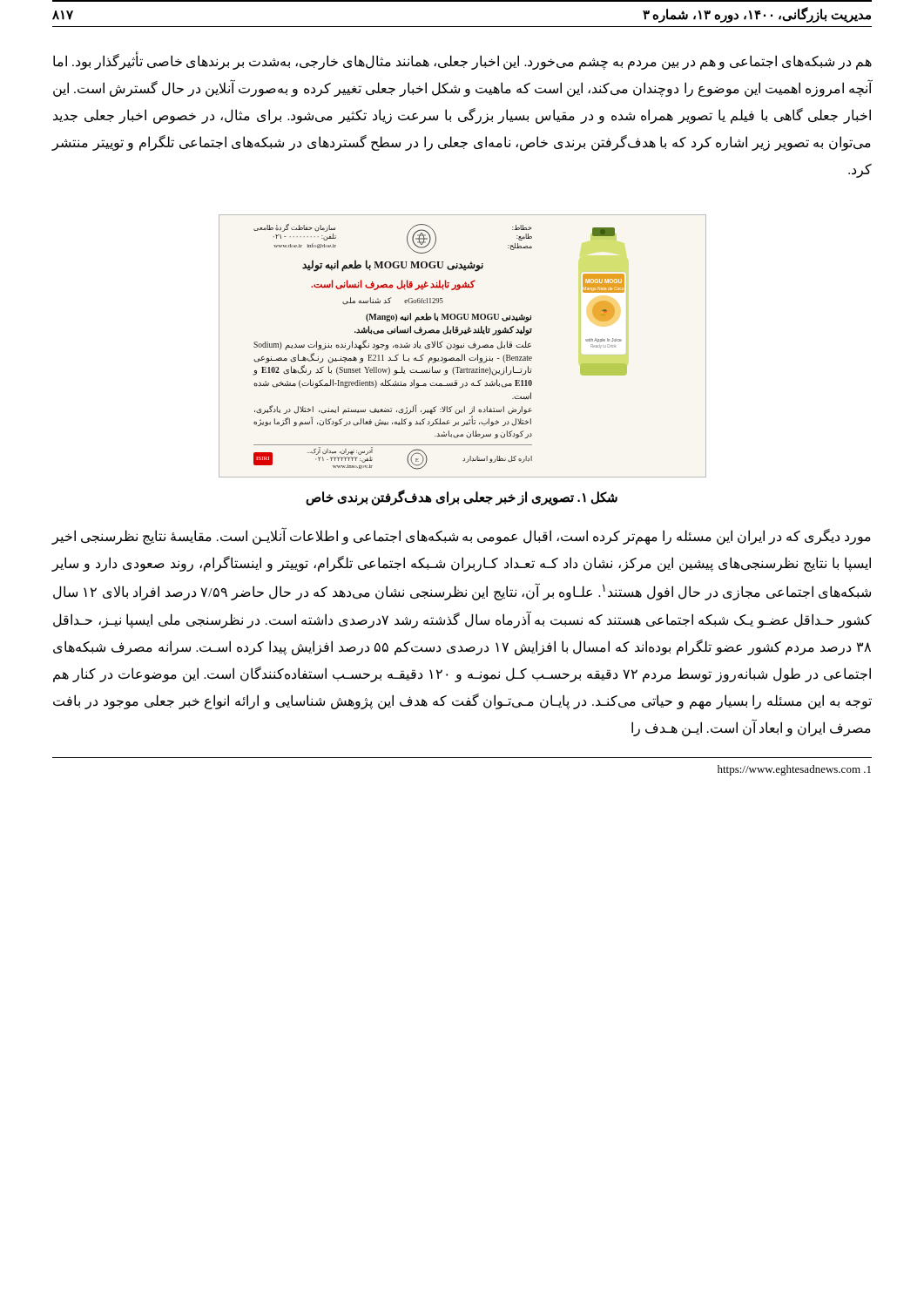Screen dimensions: 1307x924
Task: Find the infographic
Action: 462,341
